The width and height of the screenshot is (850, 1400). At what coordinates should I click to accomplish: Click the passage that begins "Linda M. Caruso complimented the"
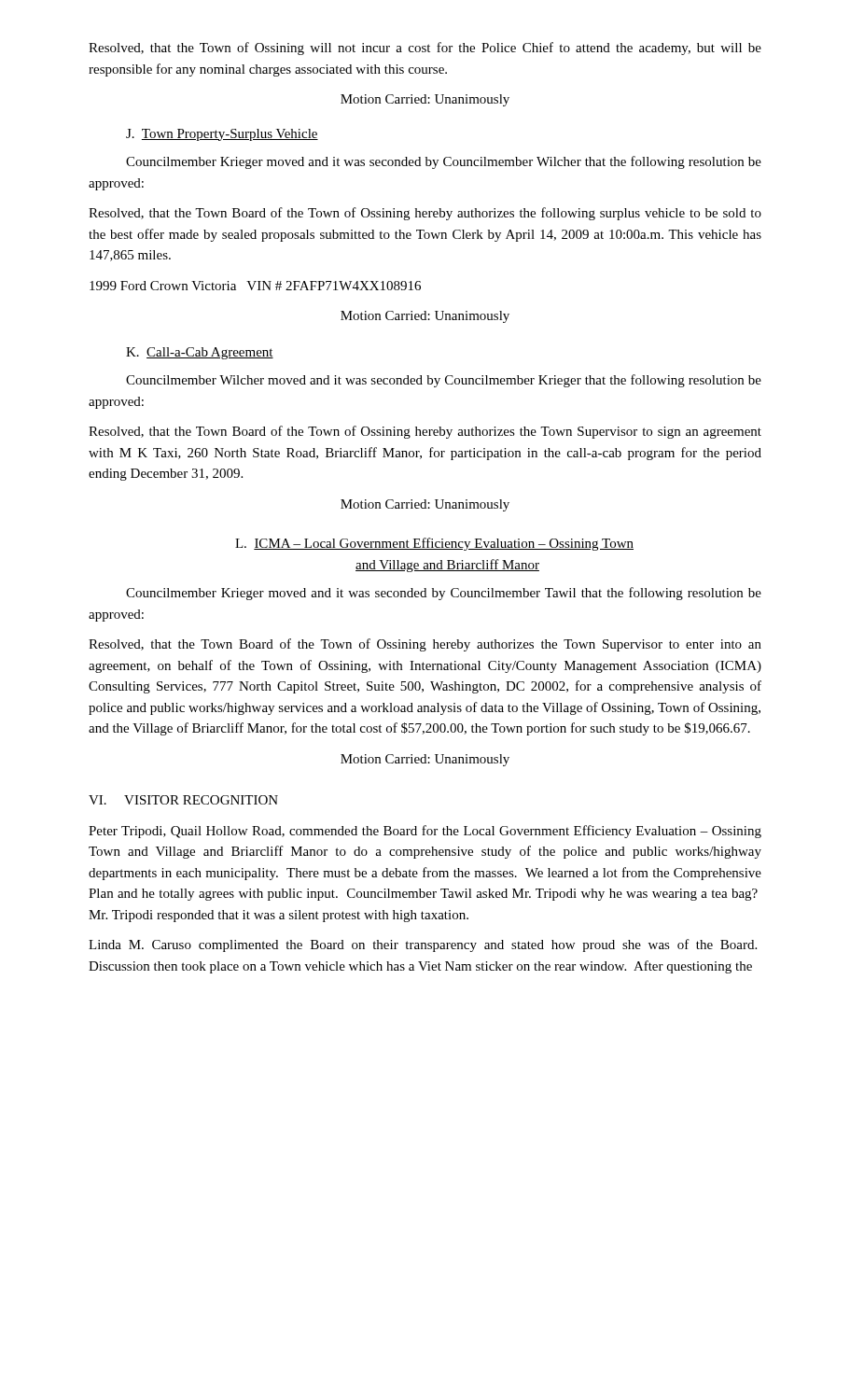425,955
